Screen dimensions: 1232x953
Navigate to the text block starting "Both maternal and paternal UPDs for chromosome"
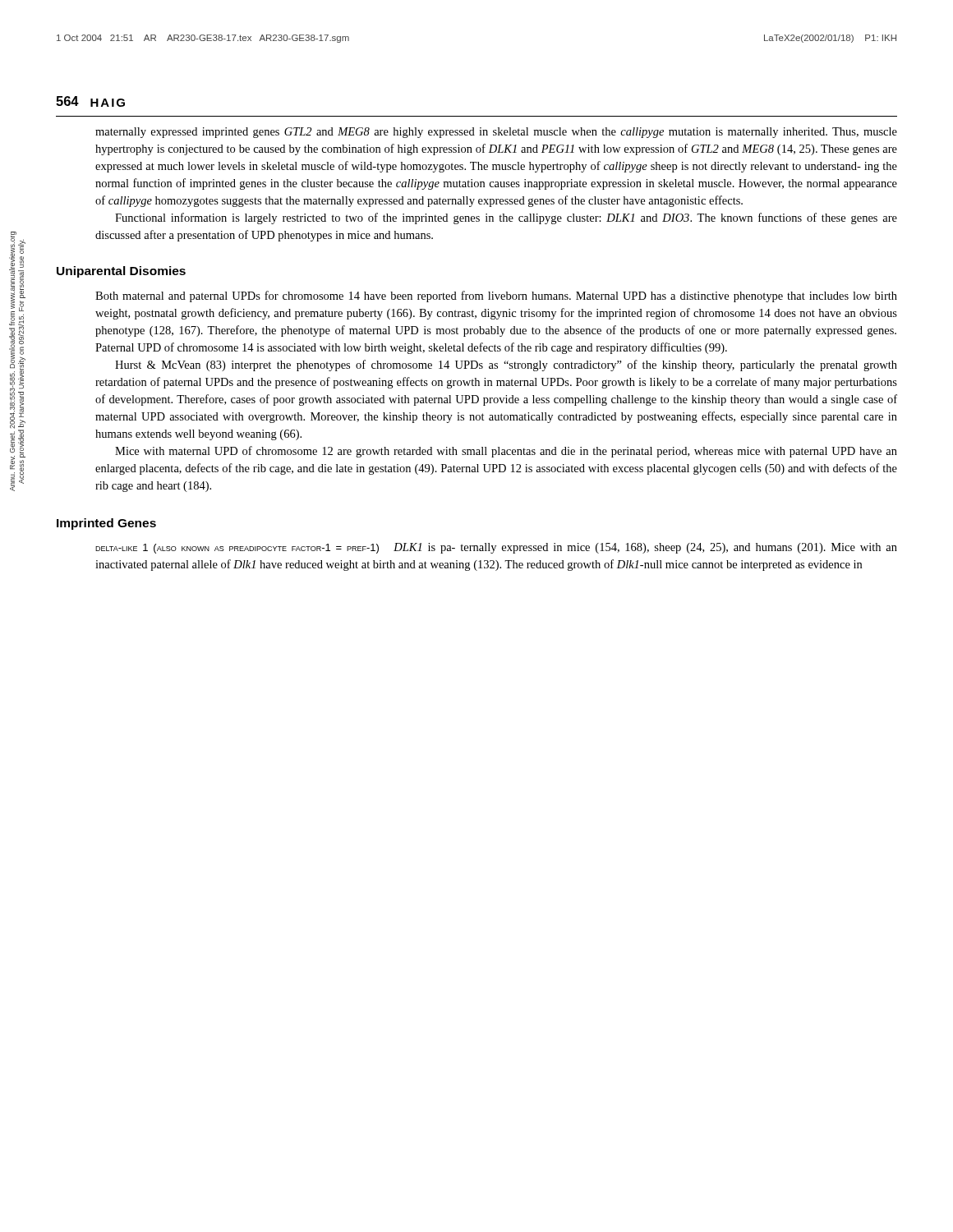[496, 391]
